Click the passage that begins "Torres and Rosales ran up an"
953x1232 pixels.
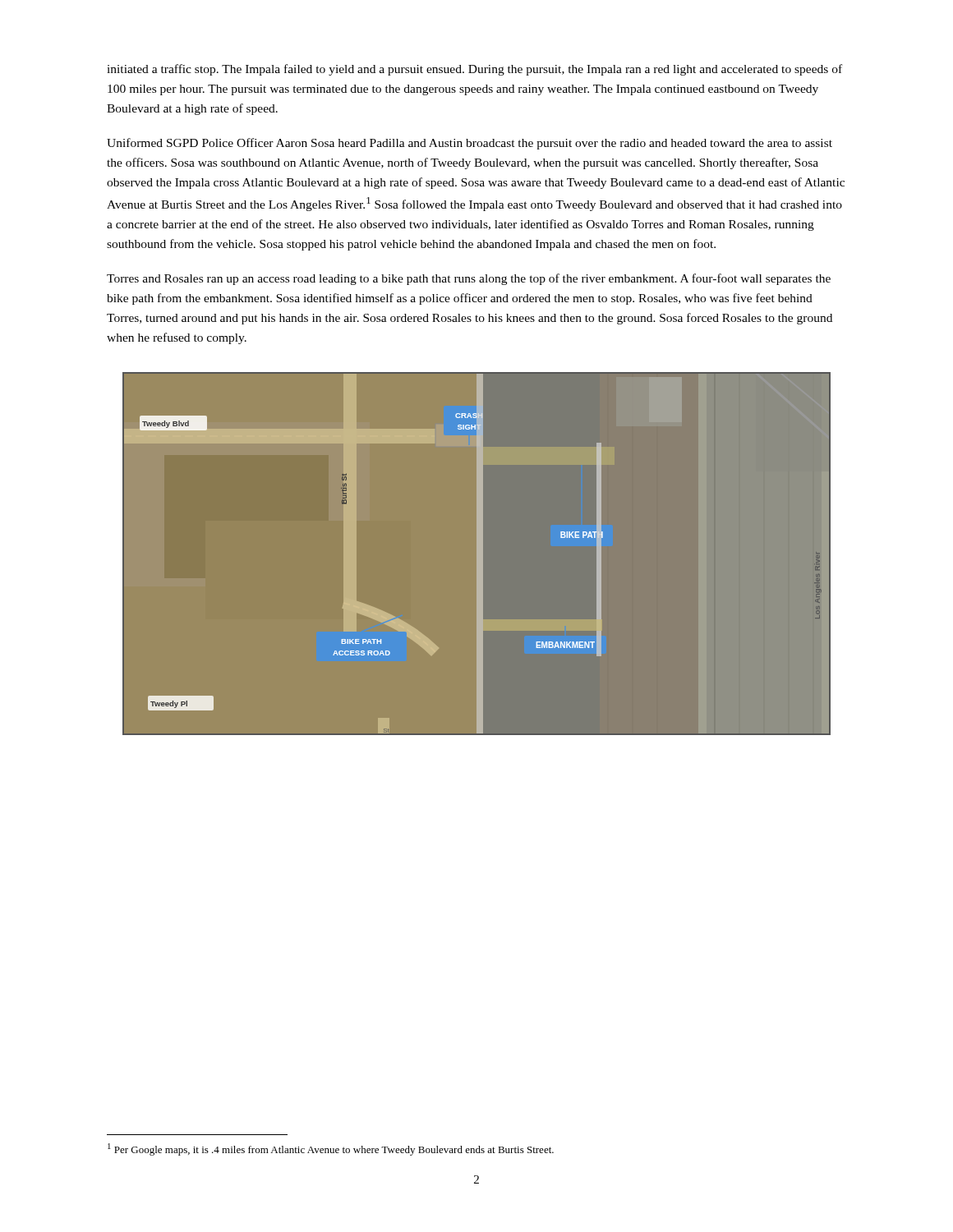click(x=470, y=308)
